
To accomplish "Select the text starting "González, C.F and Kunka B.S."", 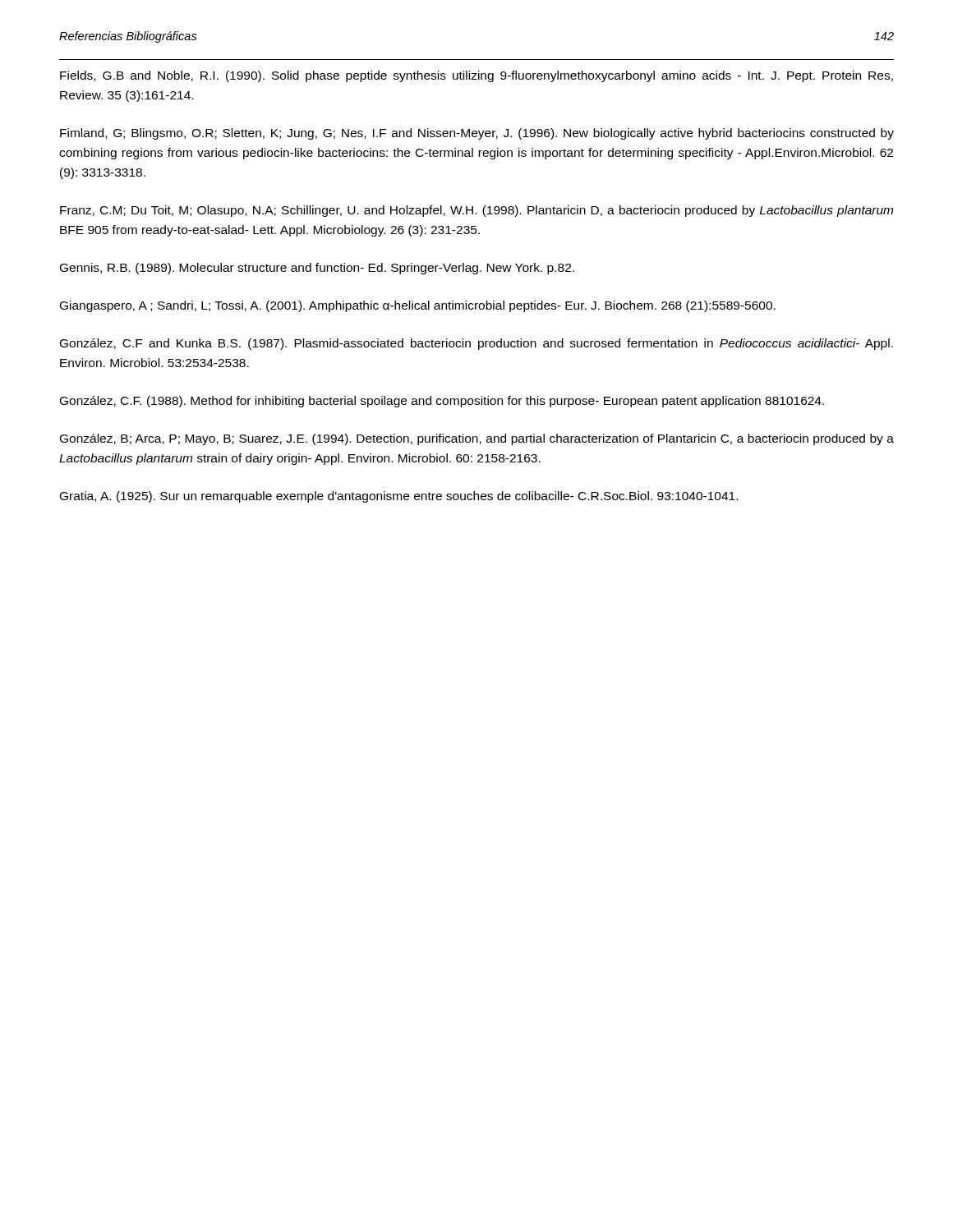I will point(476,353).
